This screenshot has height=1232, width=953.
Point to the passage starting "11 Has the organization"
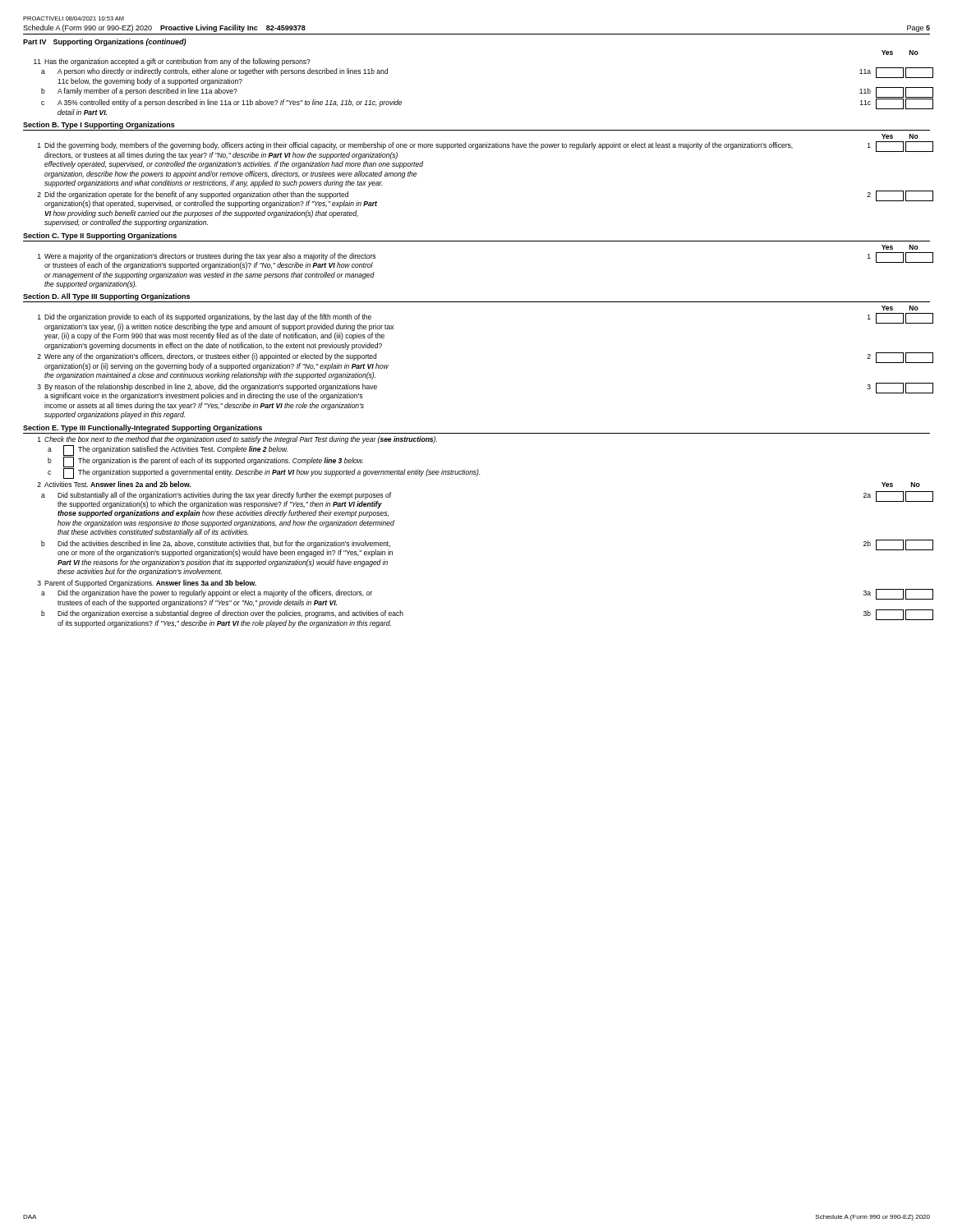[172, 62]
